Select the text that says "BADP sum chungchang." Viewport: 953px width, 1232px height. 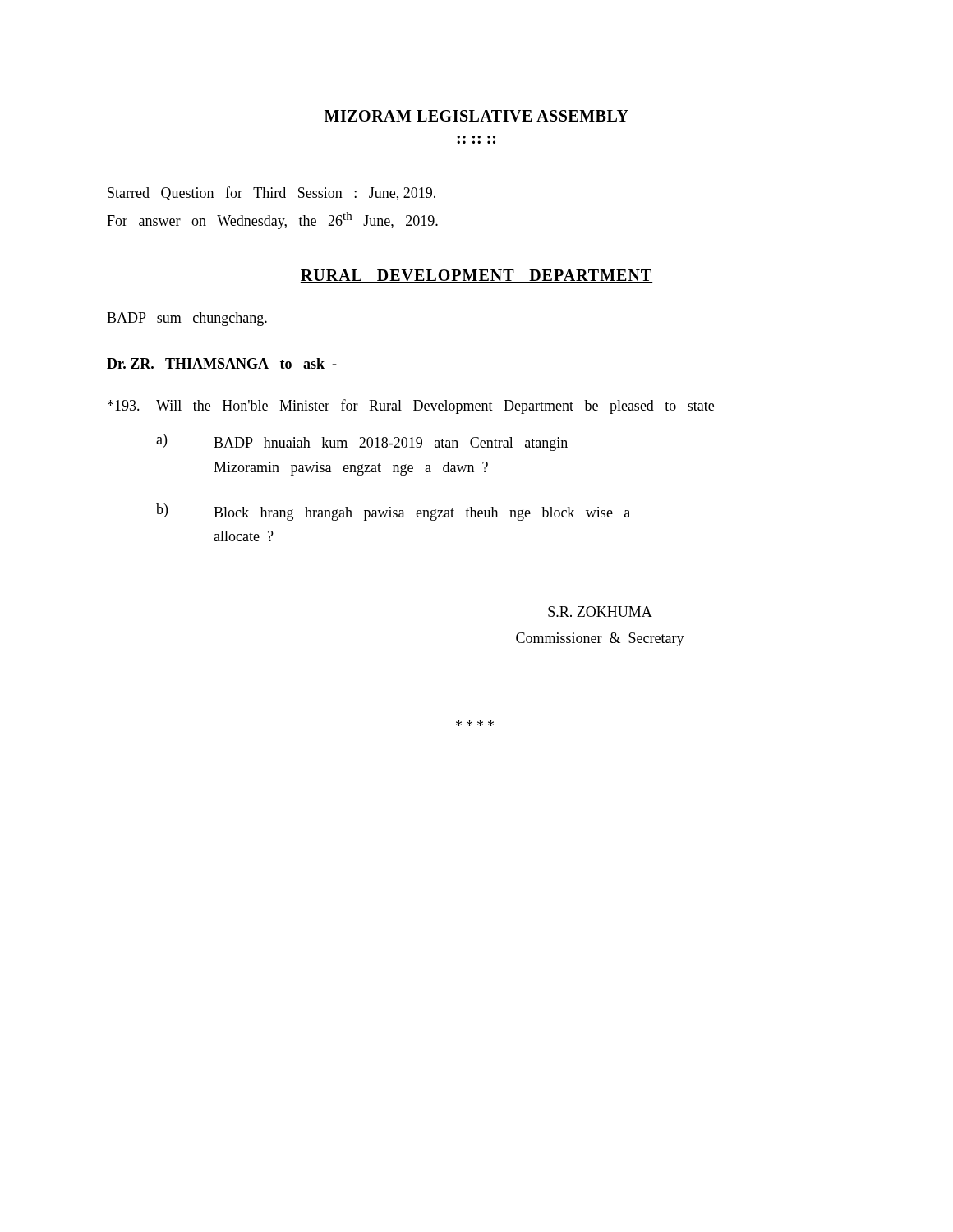coord(187,318)
